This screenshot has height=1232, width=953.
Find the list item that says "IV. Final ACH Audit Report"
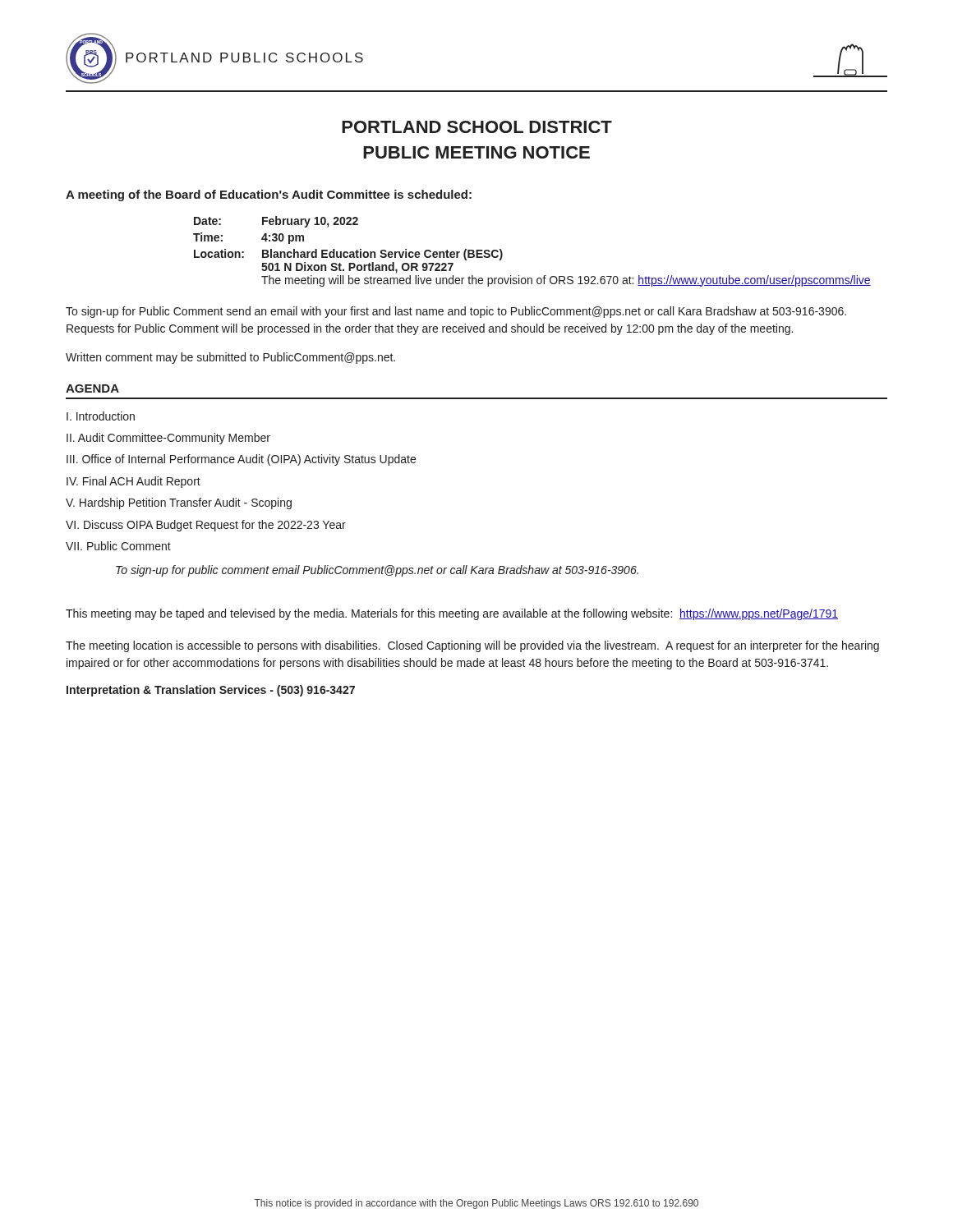tap(133, 481)
